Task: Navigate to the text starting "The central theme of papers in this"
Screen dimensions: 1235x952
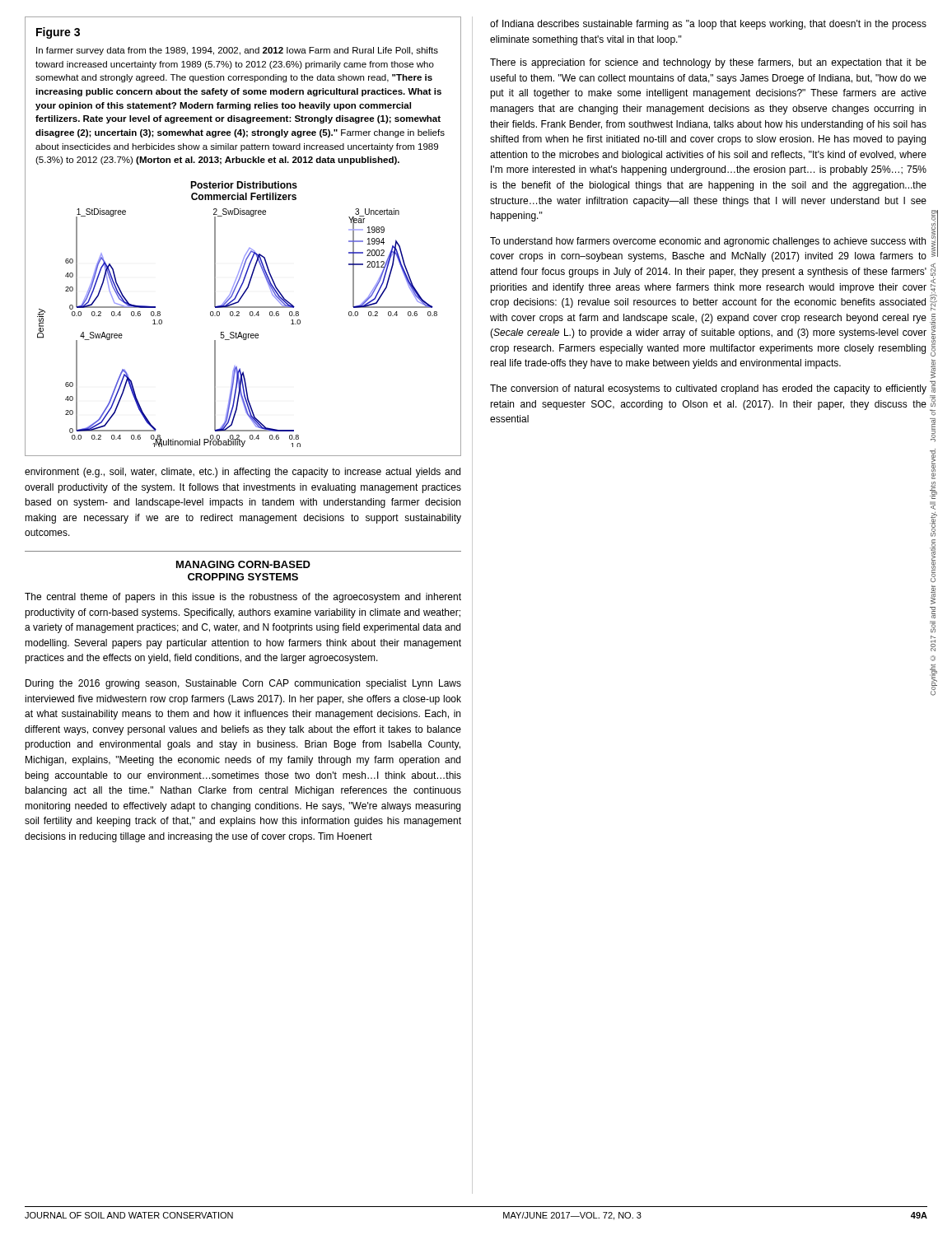Action: (x=243, y=628)
